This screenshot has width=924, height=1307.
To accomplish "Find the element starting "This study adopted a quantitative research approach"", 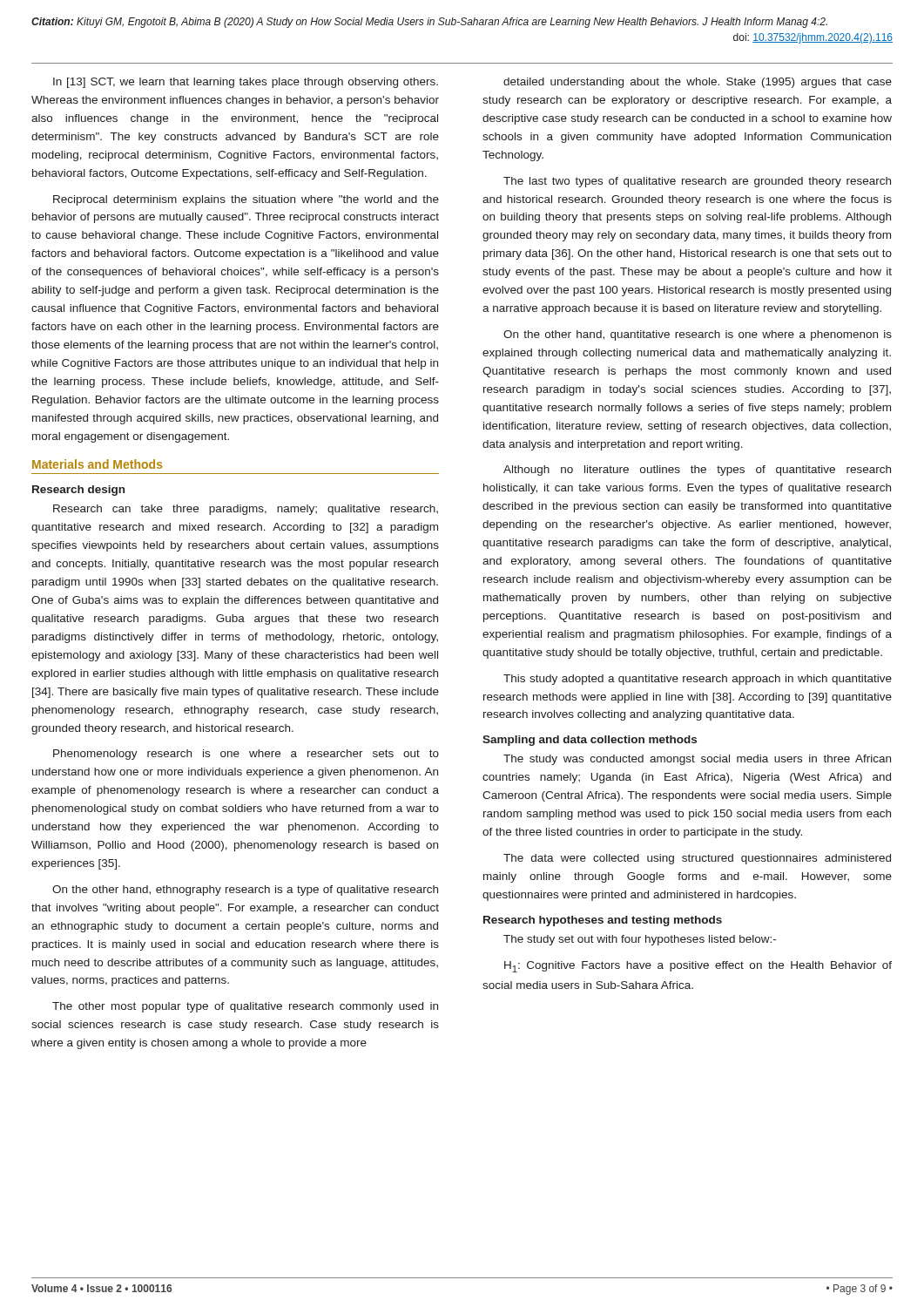I will point(687,697).
